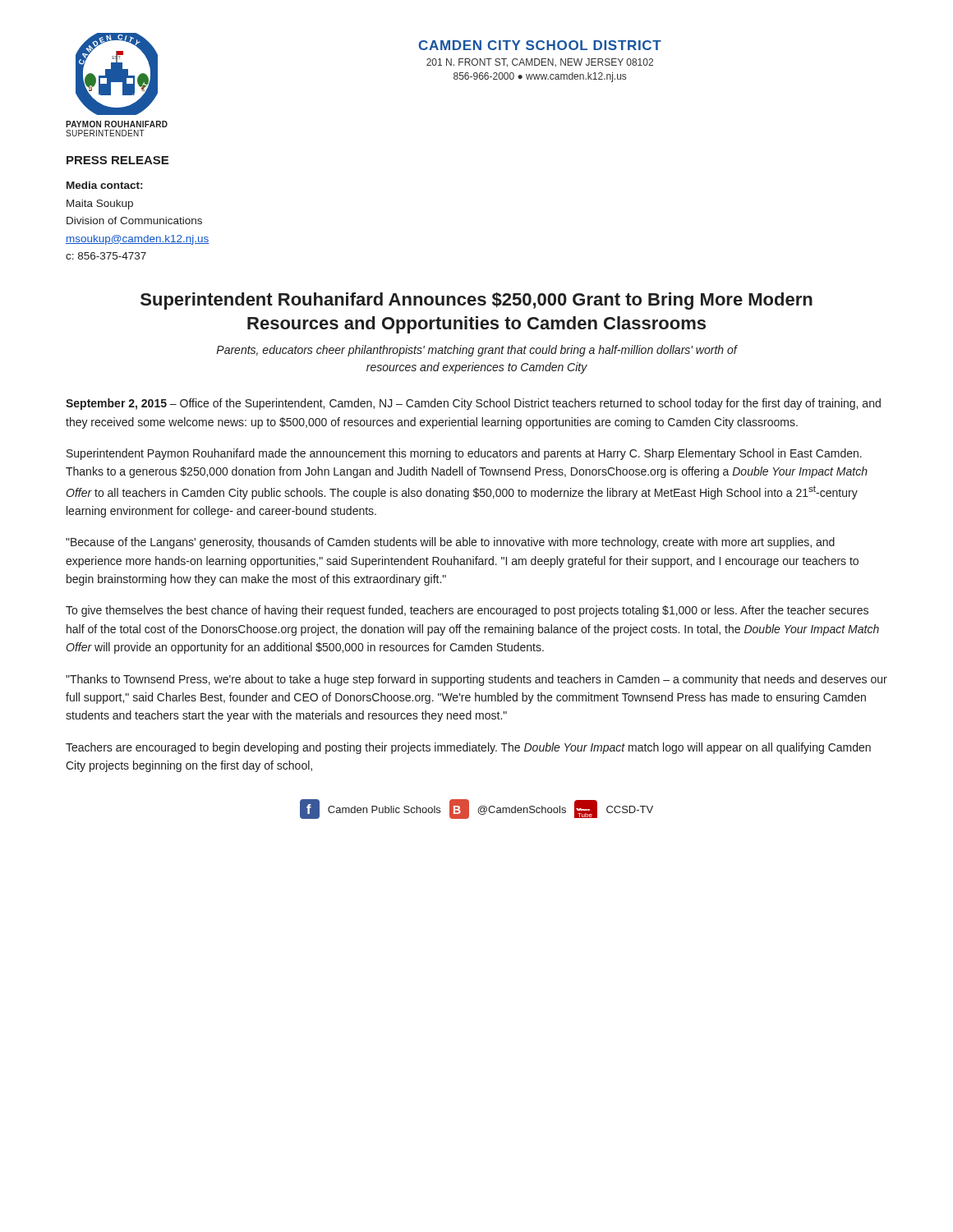Where is the passage that starts ""Thanks to Townsend Press,"?
Viewport: 953px width, 1232px height.
[476, 697]
